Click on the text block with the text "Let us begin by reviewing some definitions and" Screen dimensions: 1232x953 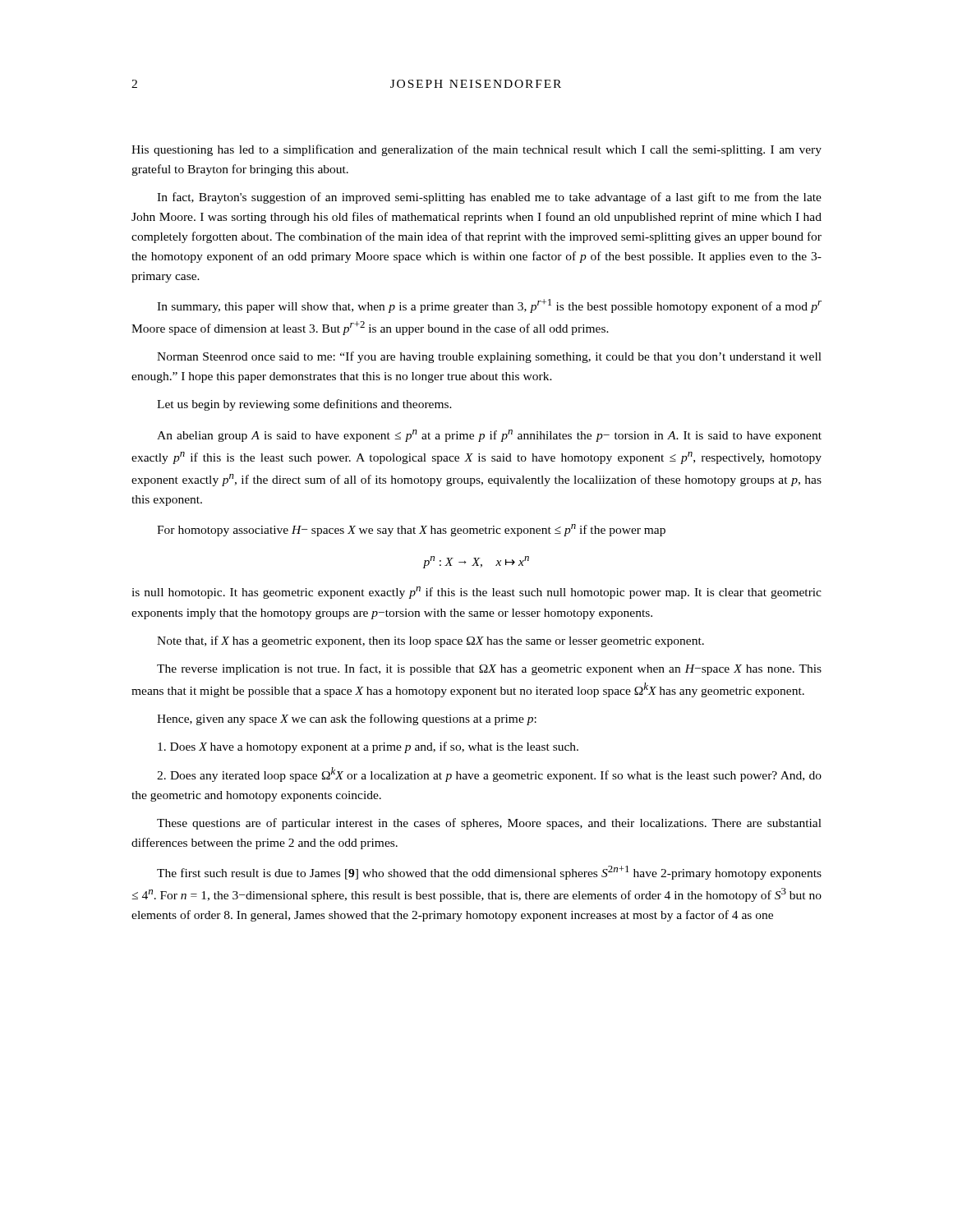coord(304,405)
